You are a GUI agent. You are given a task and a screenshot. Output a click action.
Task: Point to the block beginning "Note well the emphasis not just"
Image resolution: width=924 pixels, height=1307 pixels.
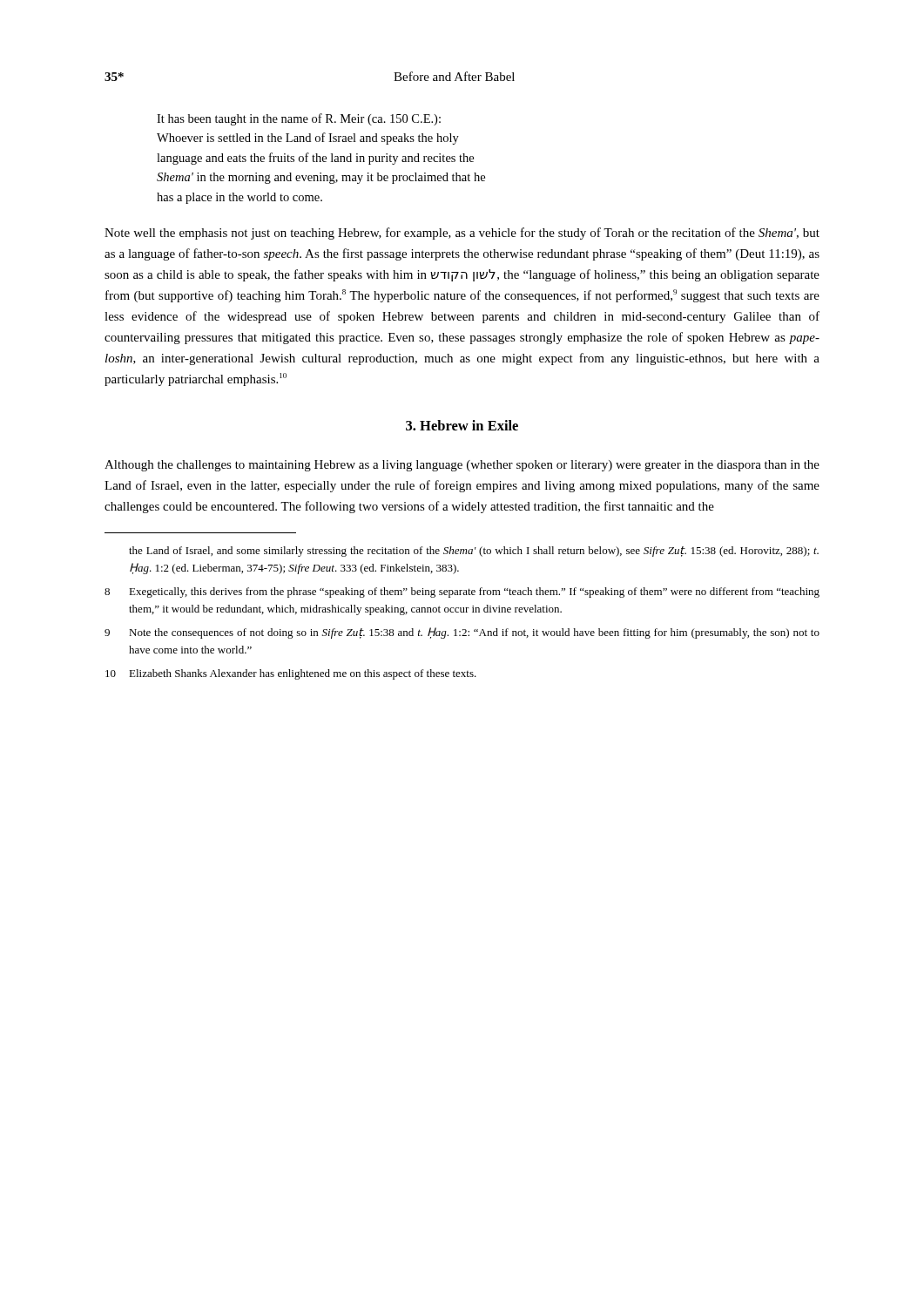pos(462,306)
